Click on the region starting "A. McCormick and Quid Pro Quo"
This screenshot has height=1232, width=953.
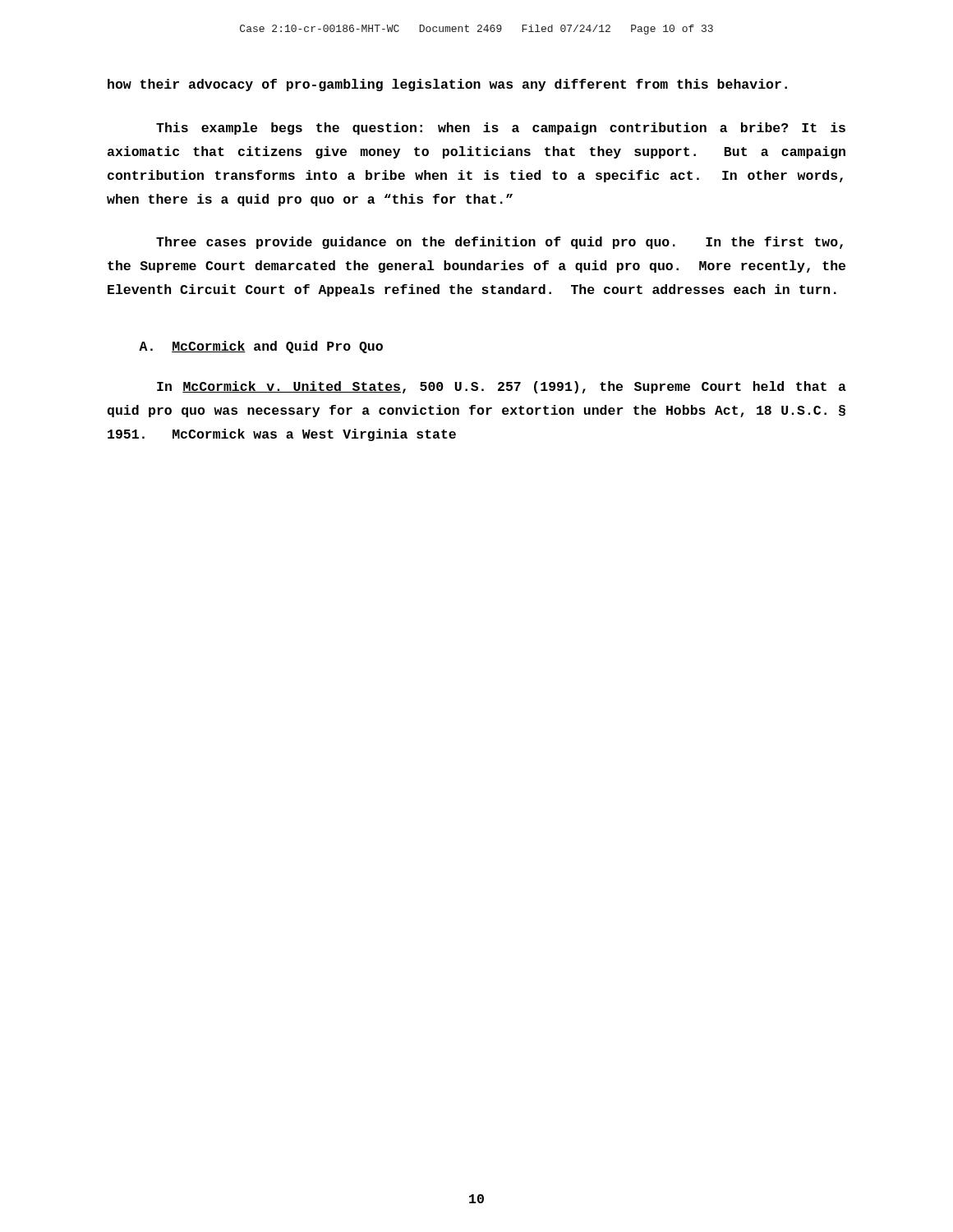pyautogui.click(x=245, y=347)
